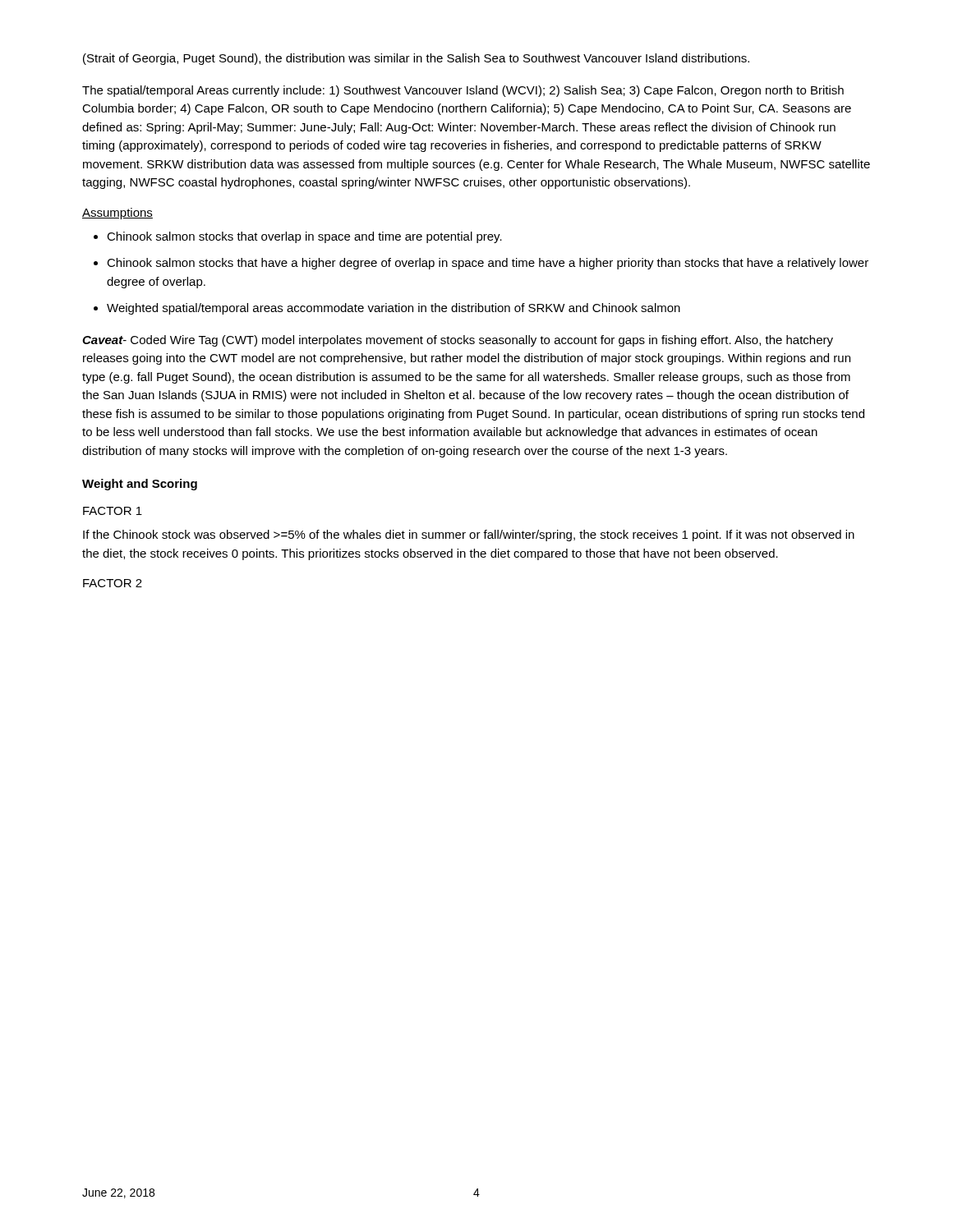Find "FACTOR 1" on this page

click(x=112, y=510)
